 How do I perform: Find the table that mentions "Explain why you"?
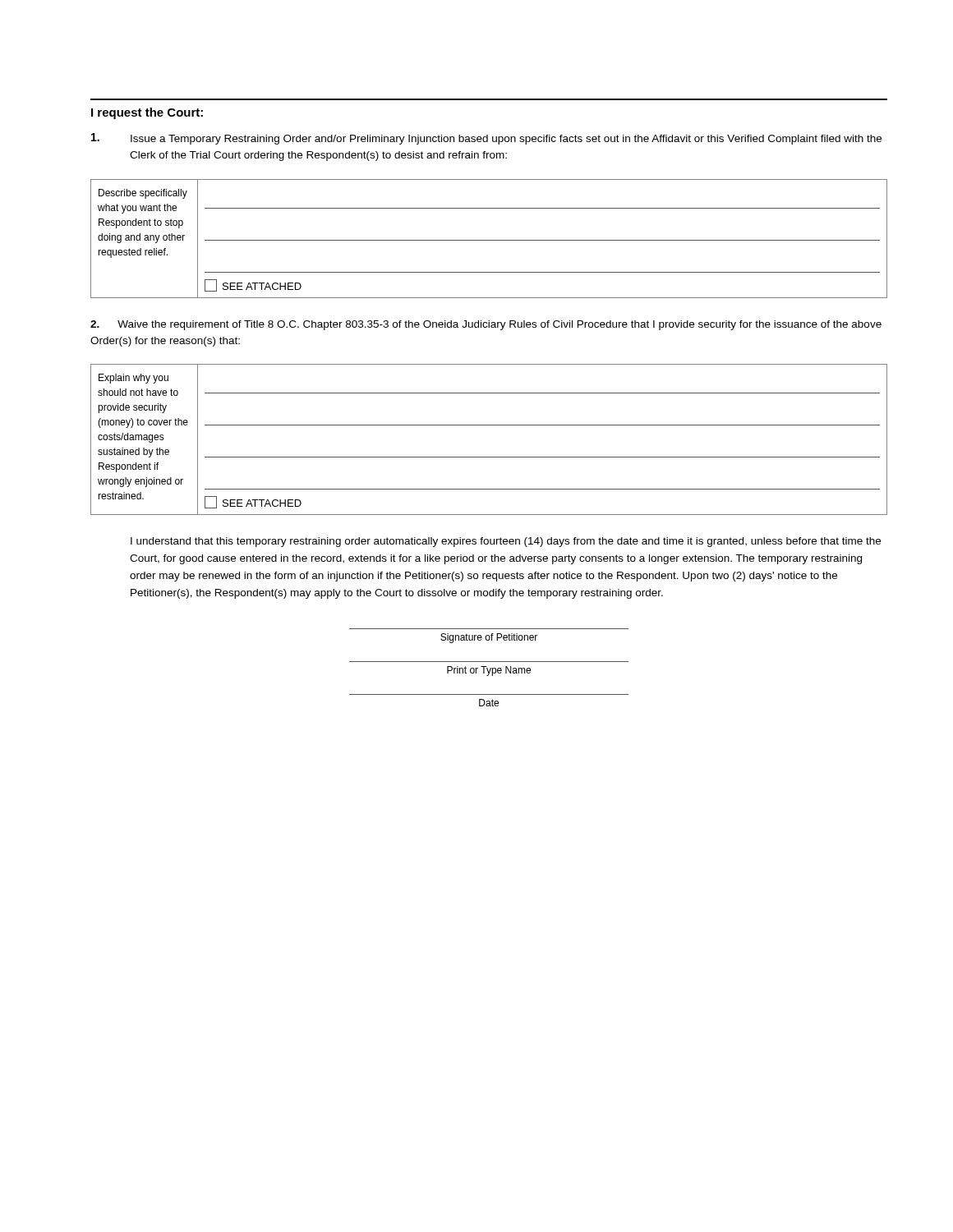(489, 439)
